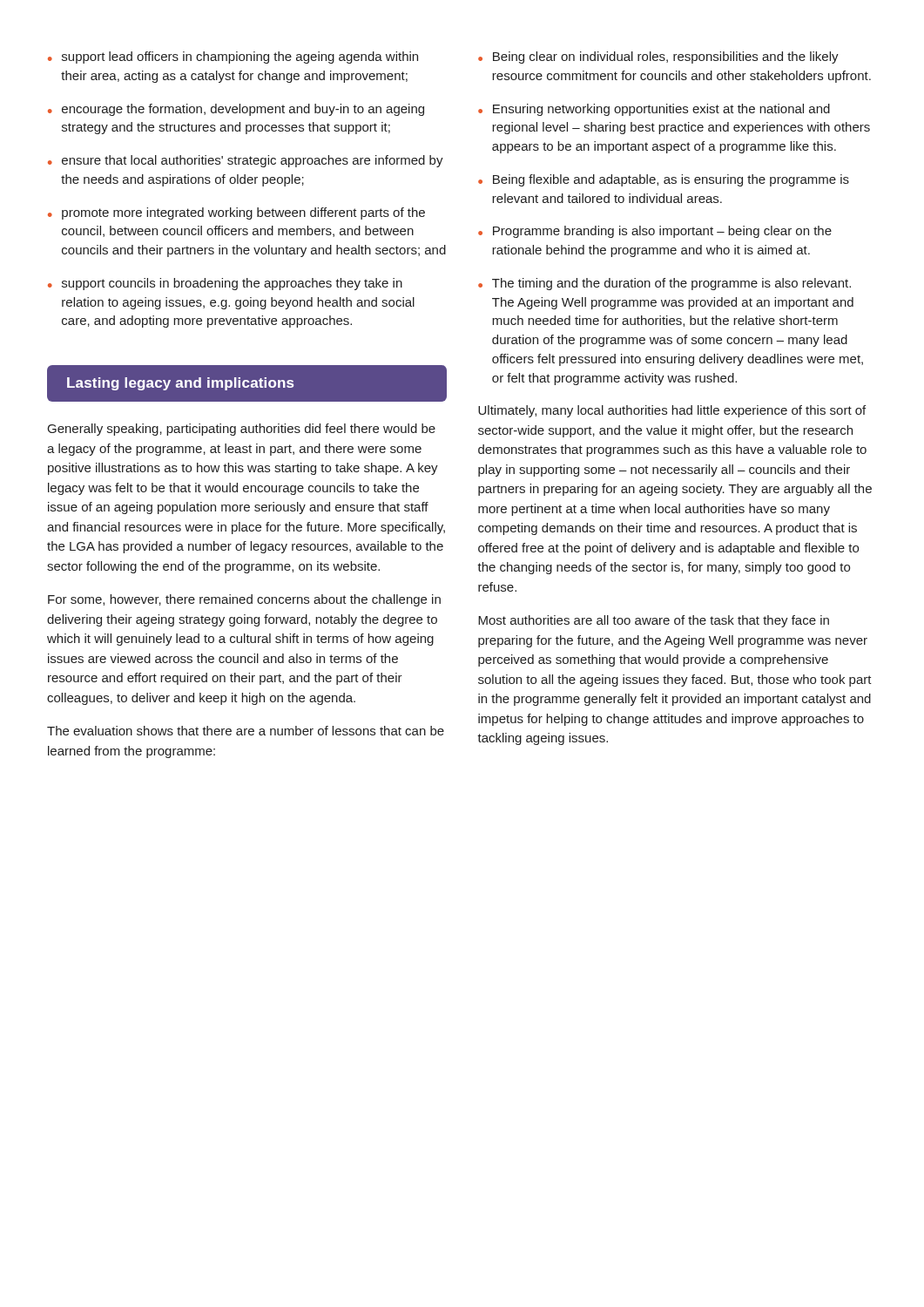Navigate to the text block starting "• ensure that local"
Viewport: 924px width, 1307px height.
247,170
